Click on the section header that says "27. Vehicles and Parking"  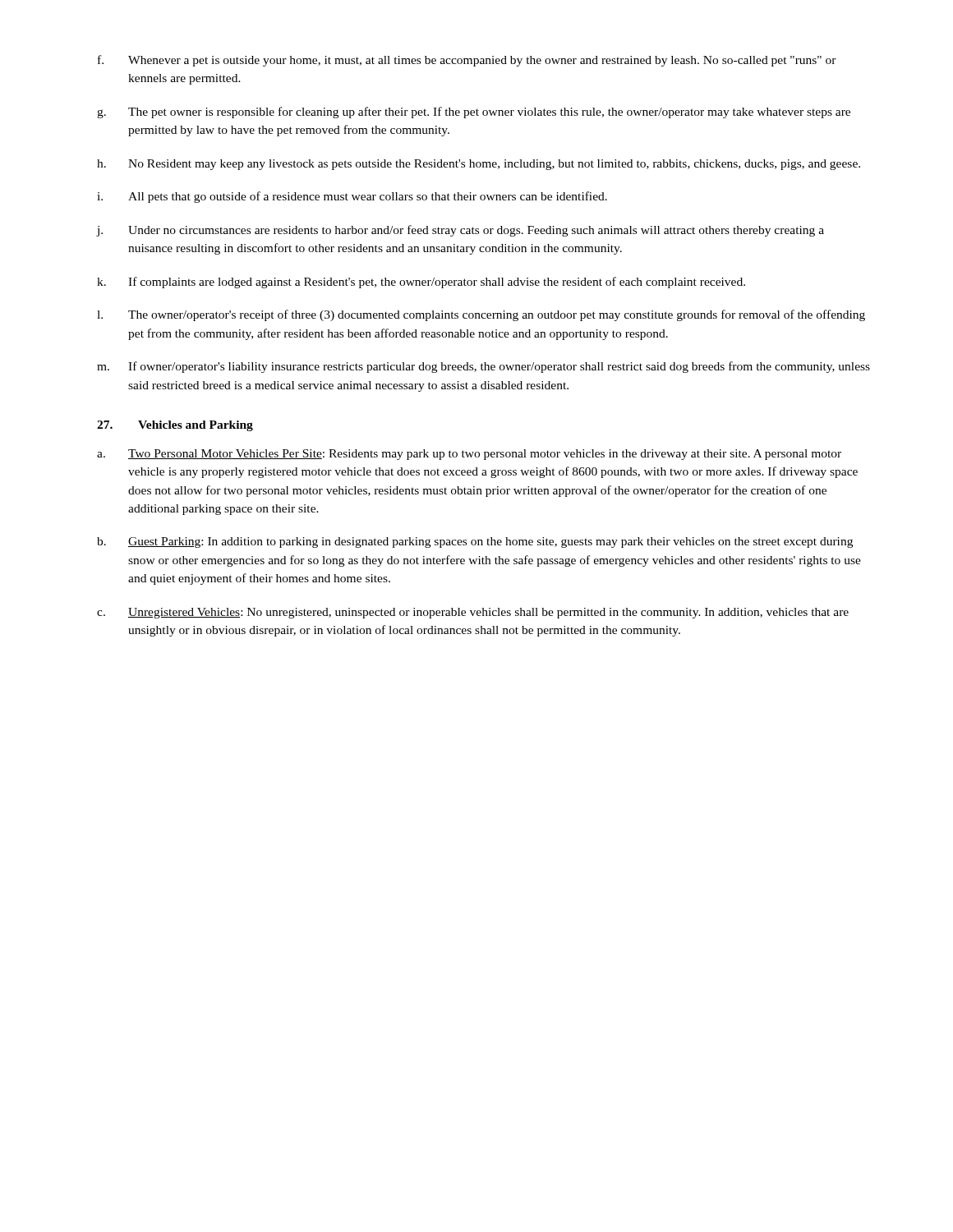click(175, 425)
